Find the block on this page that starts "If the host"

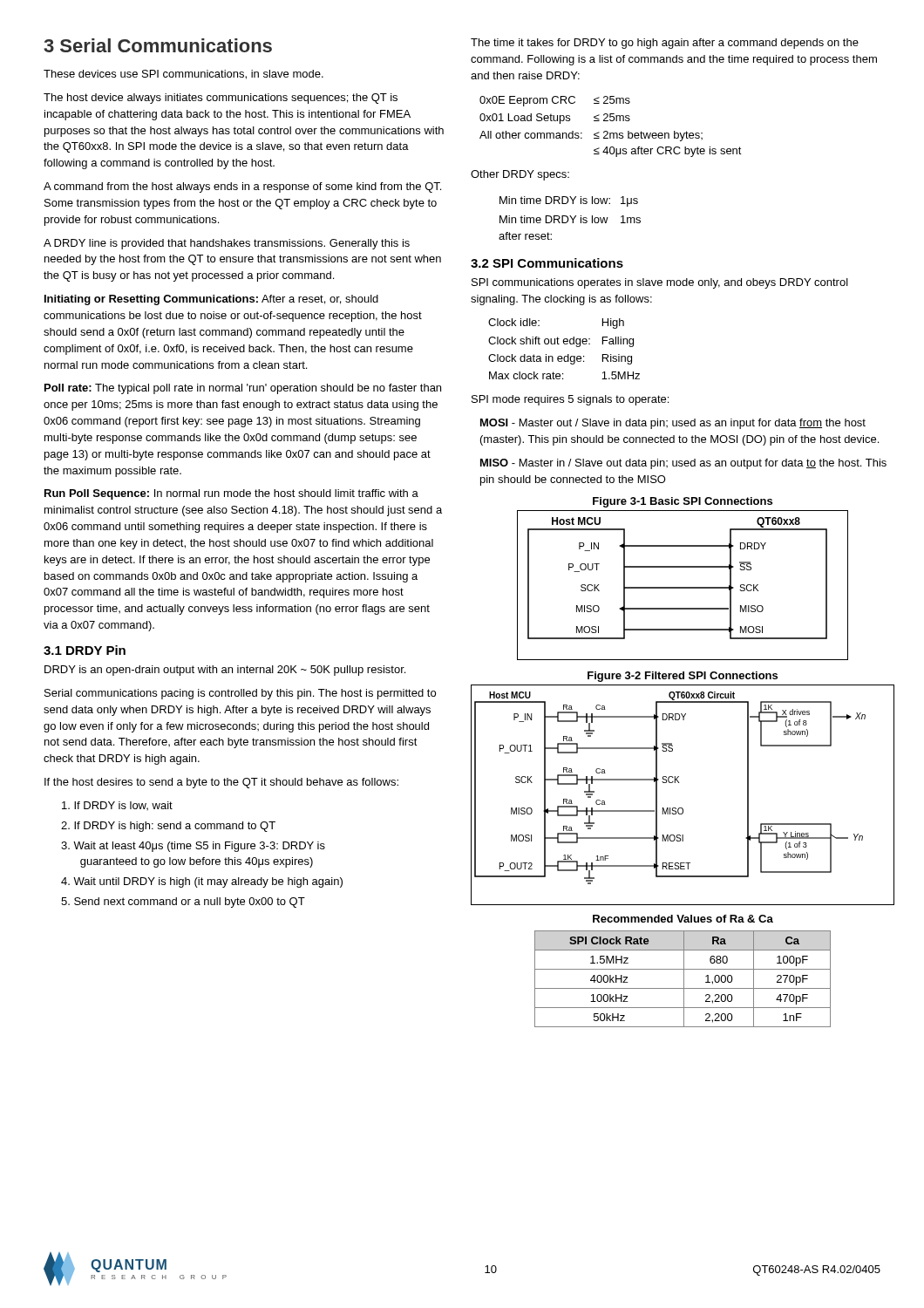[x=244, y=783]
